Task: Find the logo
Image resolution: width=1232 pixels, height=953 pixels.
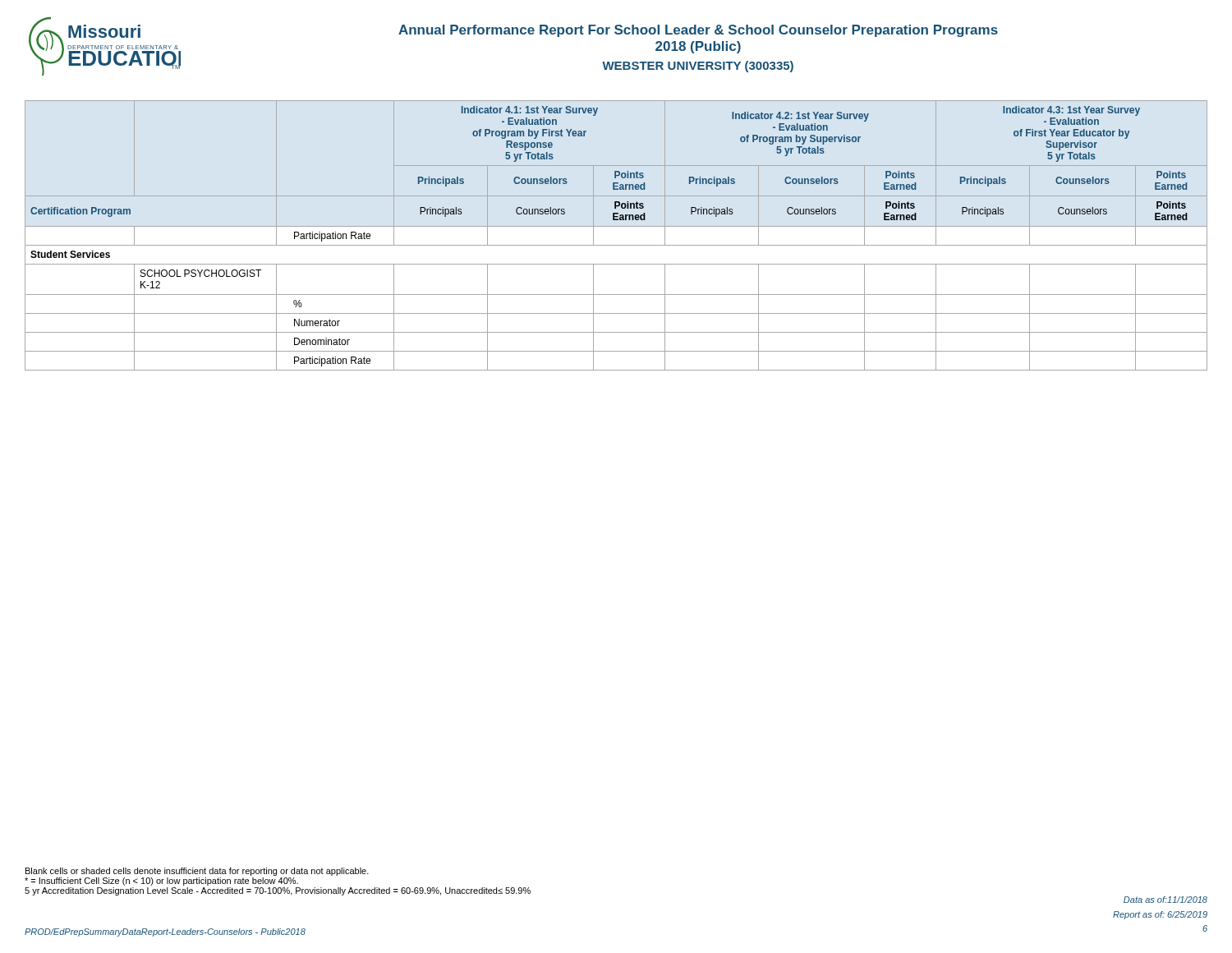Action: click(107, 47)
